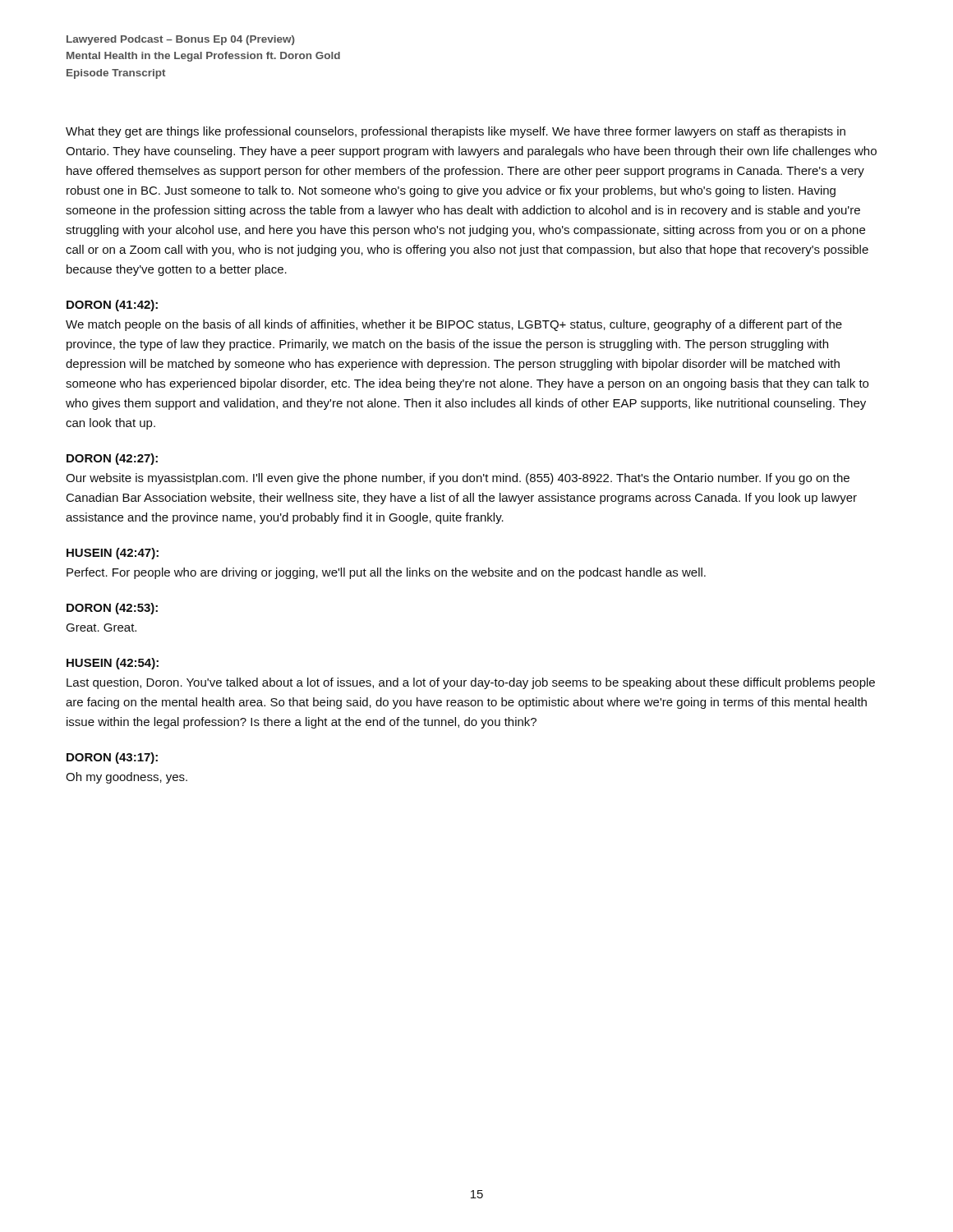Select the text starting "DORON (42:27):"
Image resolution: width=953 pixels, height=1232 pixels.
(x=112, y=458)
